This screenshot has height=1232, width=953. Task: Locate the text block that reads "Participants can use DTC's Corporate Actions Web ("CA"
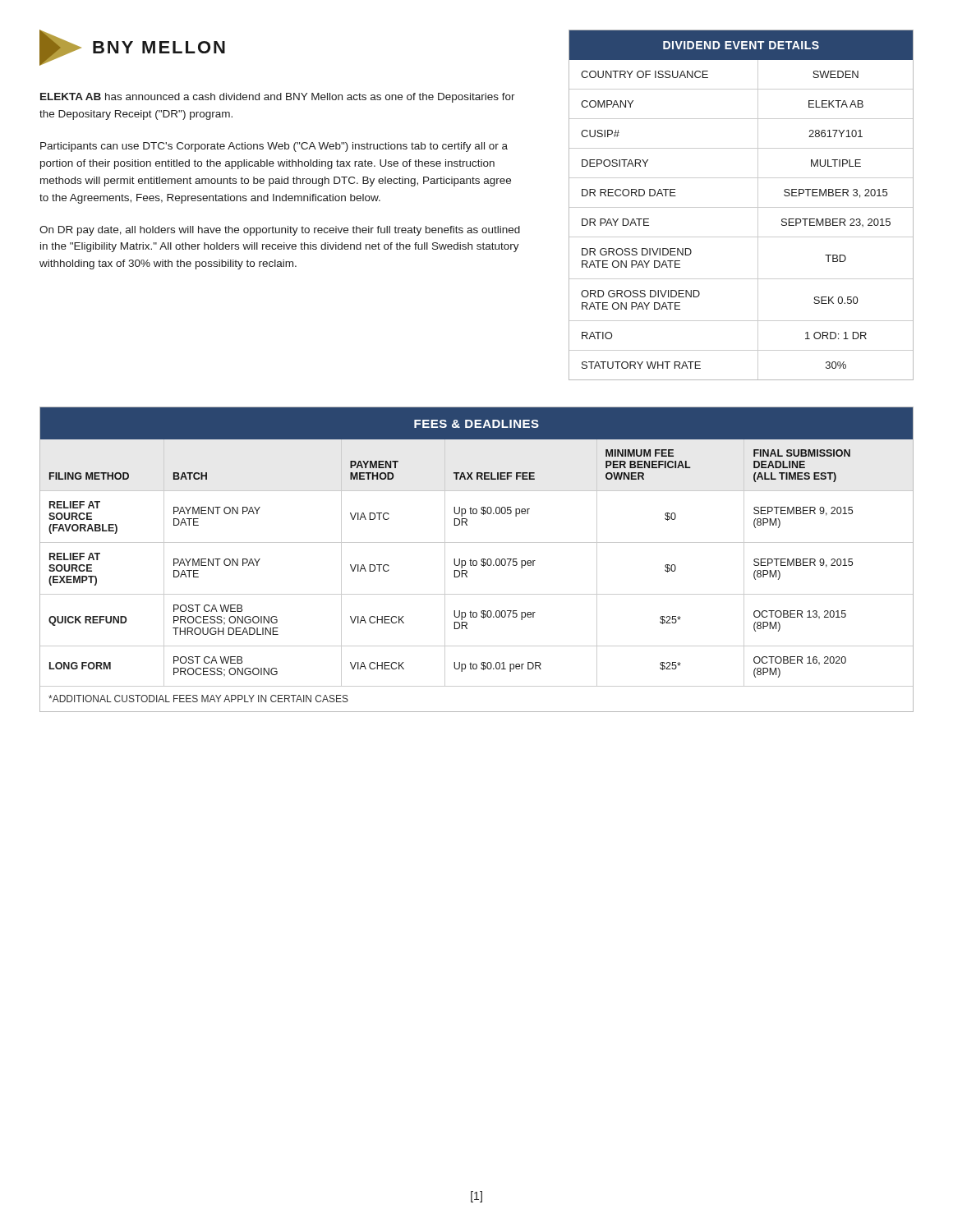click(x=281, y=172)
